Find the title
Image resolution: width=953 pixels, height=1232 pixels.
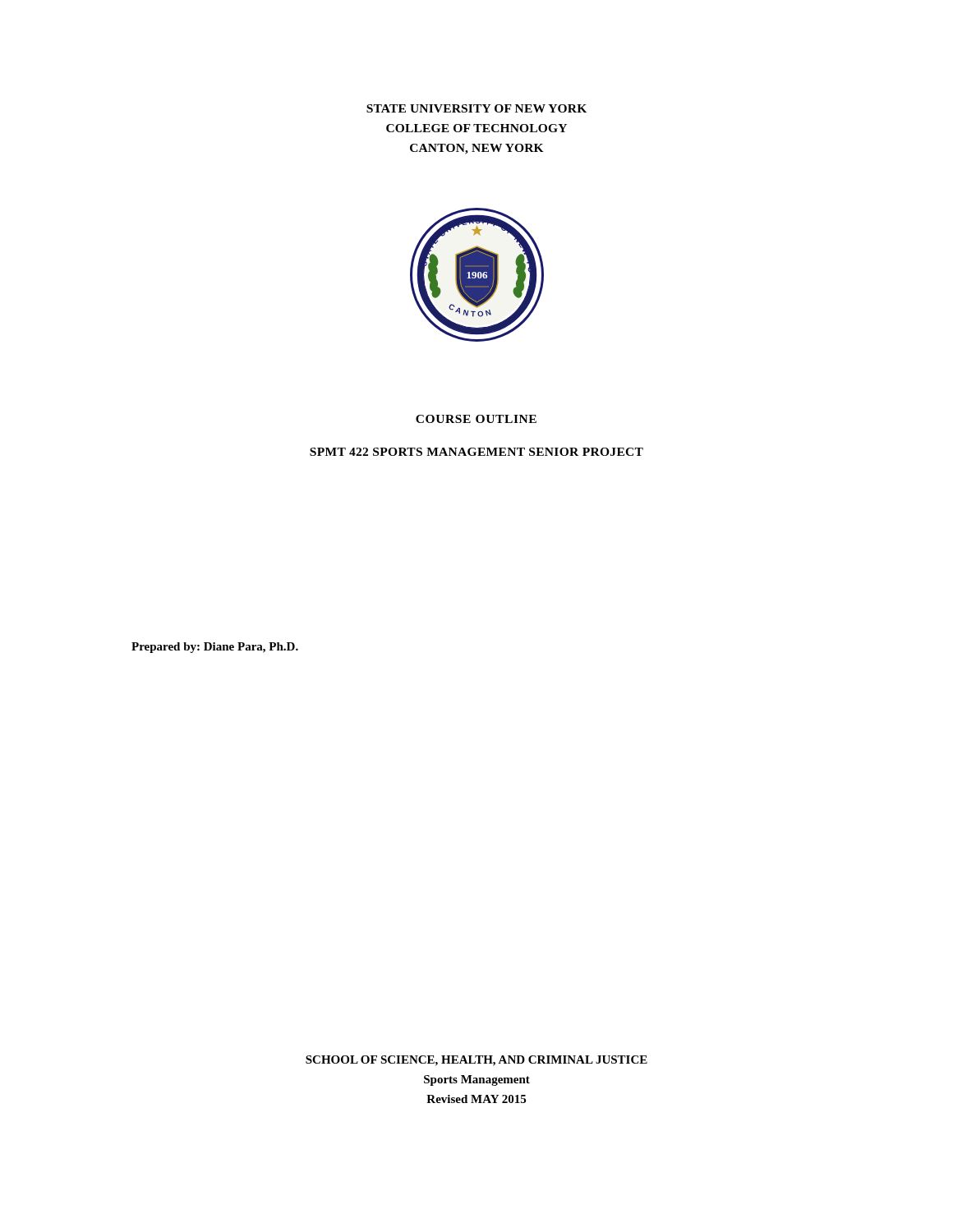(x=476, y=128)
